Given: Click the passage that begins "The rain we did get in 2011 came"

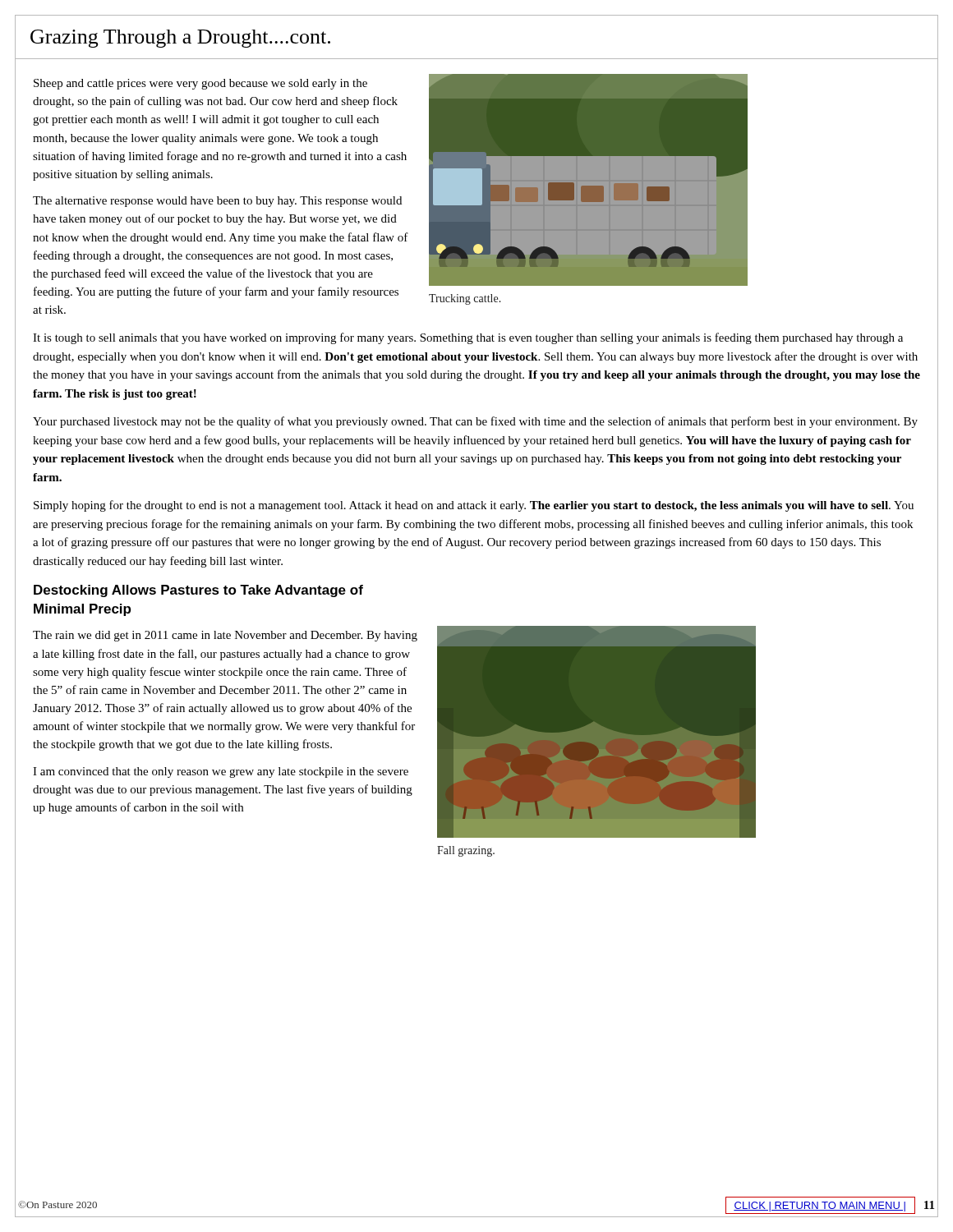Looking at the screenshot, I should click(225, 690).
